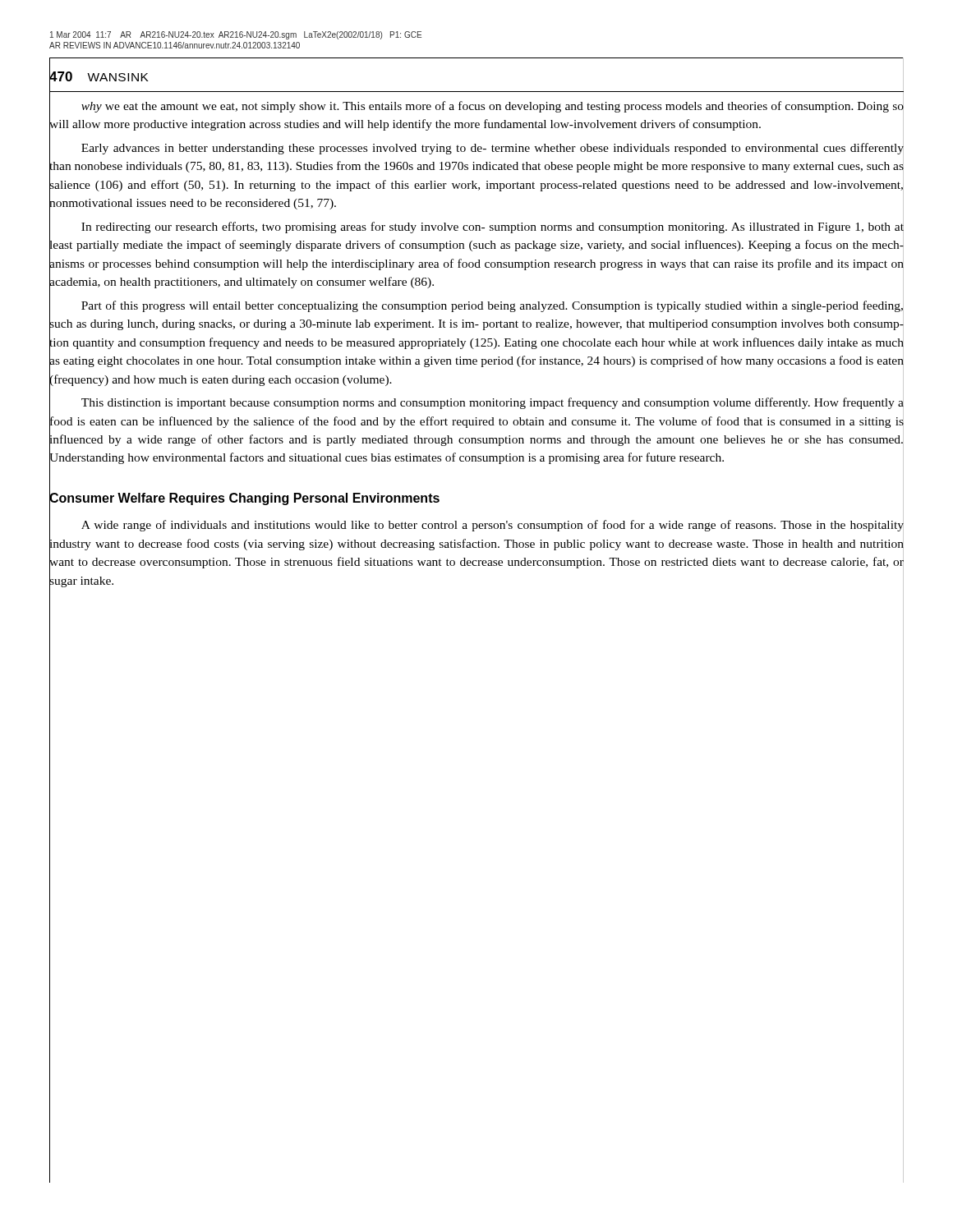This screenshot has width=953, height=1232.
Task: Where does it say "Consumer Welfare Requires Changing Personal Environments"?
Action: (x=245, y=498)
